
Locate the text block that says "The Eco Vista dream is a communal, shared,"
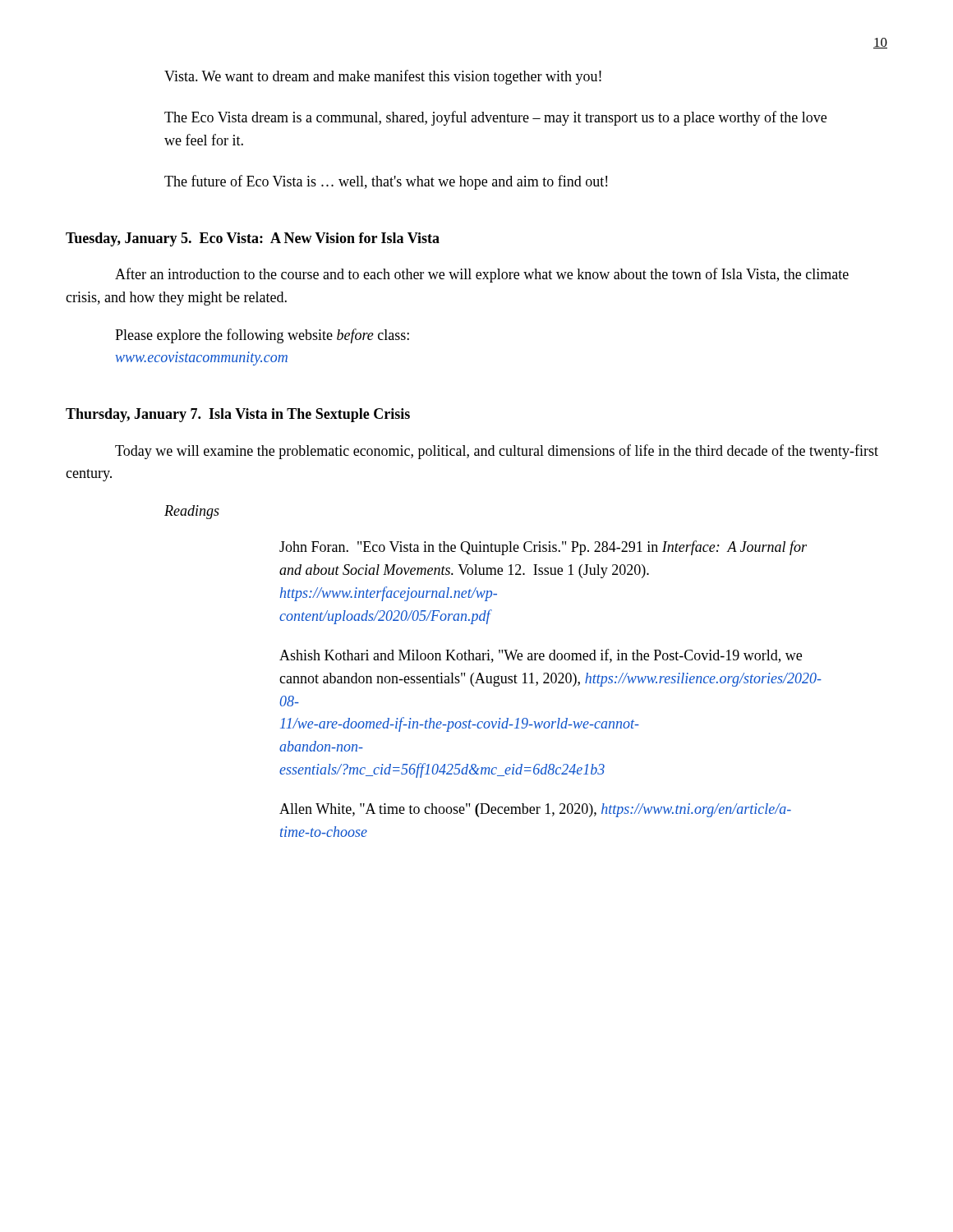[496, 129]
